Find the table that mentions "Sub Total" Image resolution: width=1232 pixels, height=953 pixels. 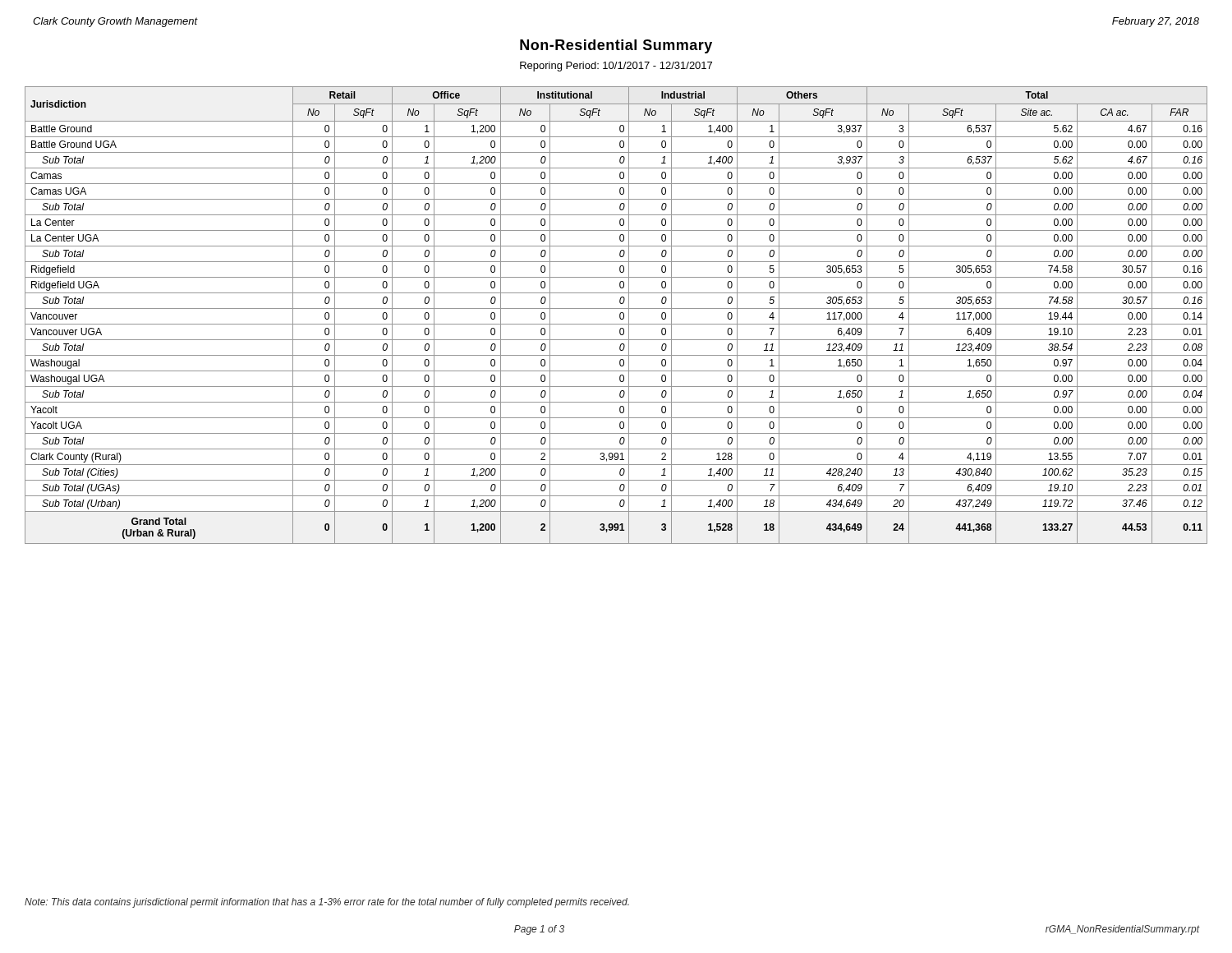[x=616, y=315]
